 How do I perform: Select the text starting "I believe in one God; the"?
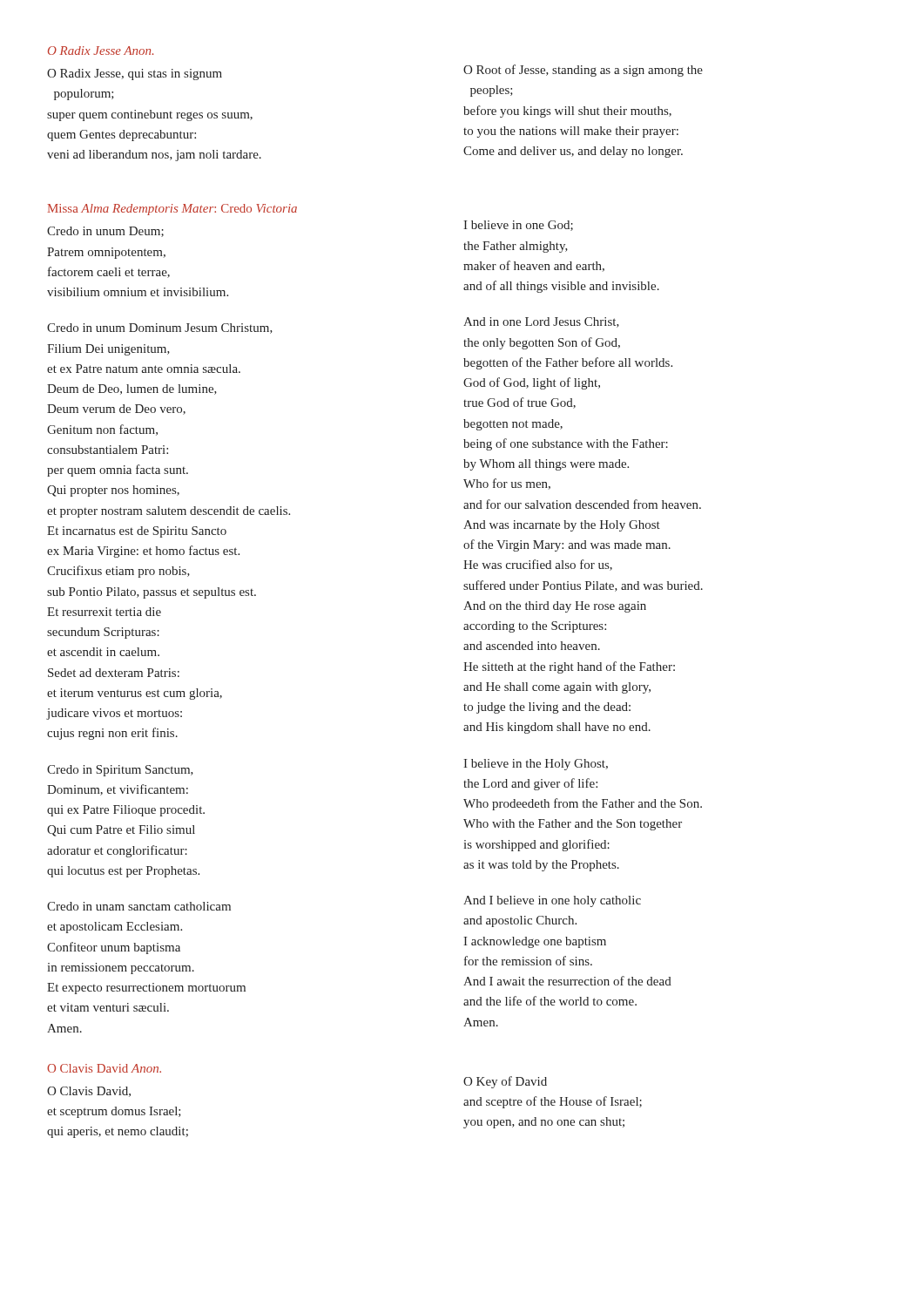(561, 255)
